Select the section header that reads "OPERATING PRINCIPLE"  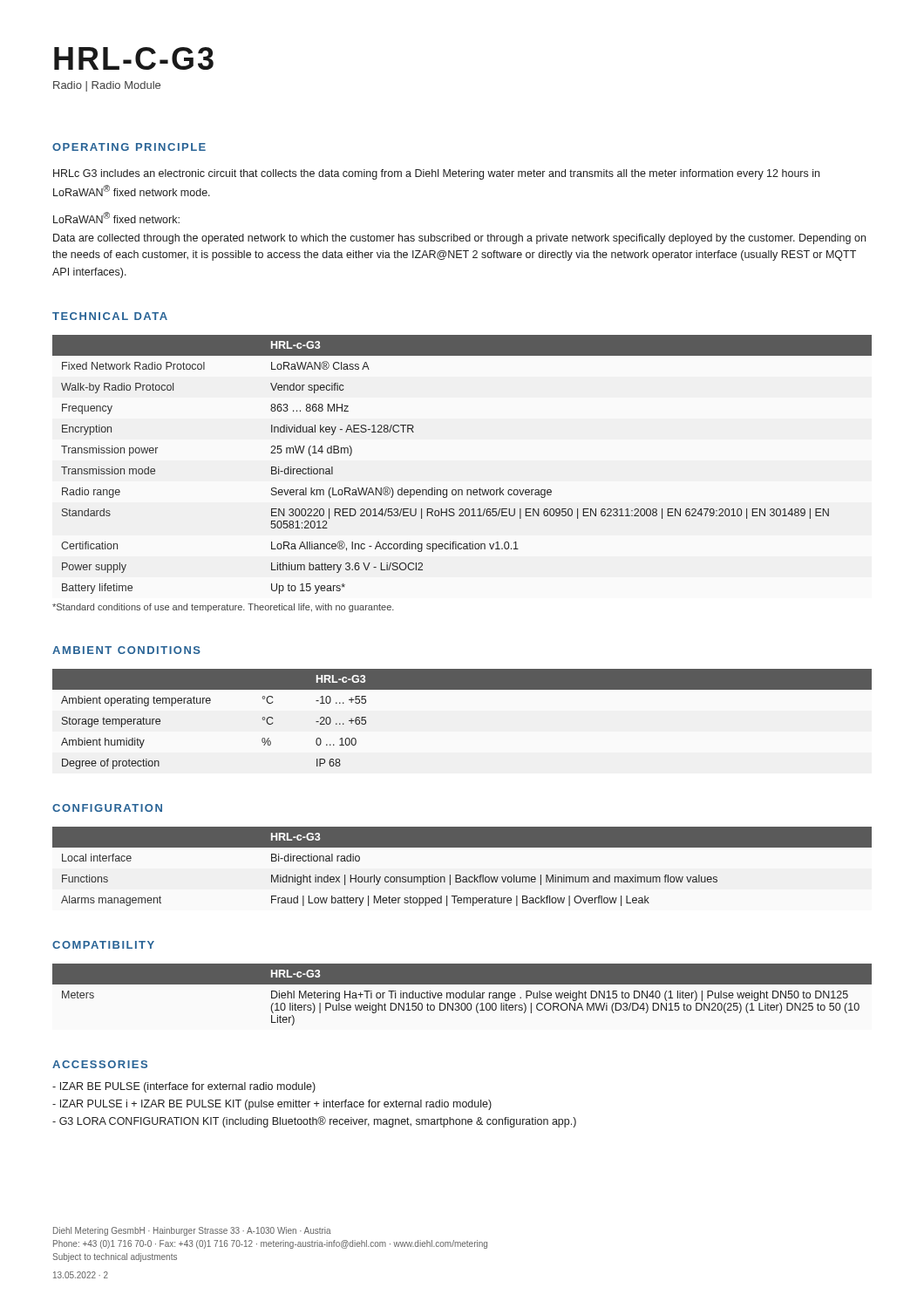point(130,147)
